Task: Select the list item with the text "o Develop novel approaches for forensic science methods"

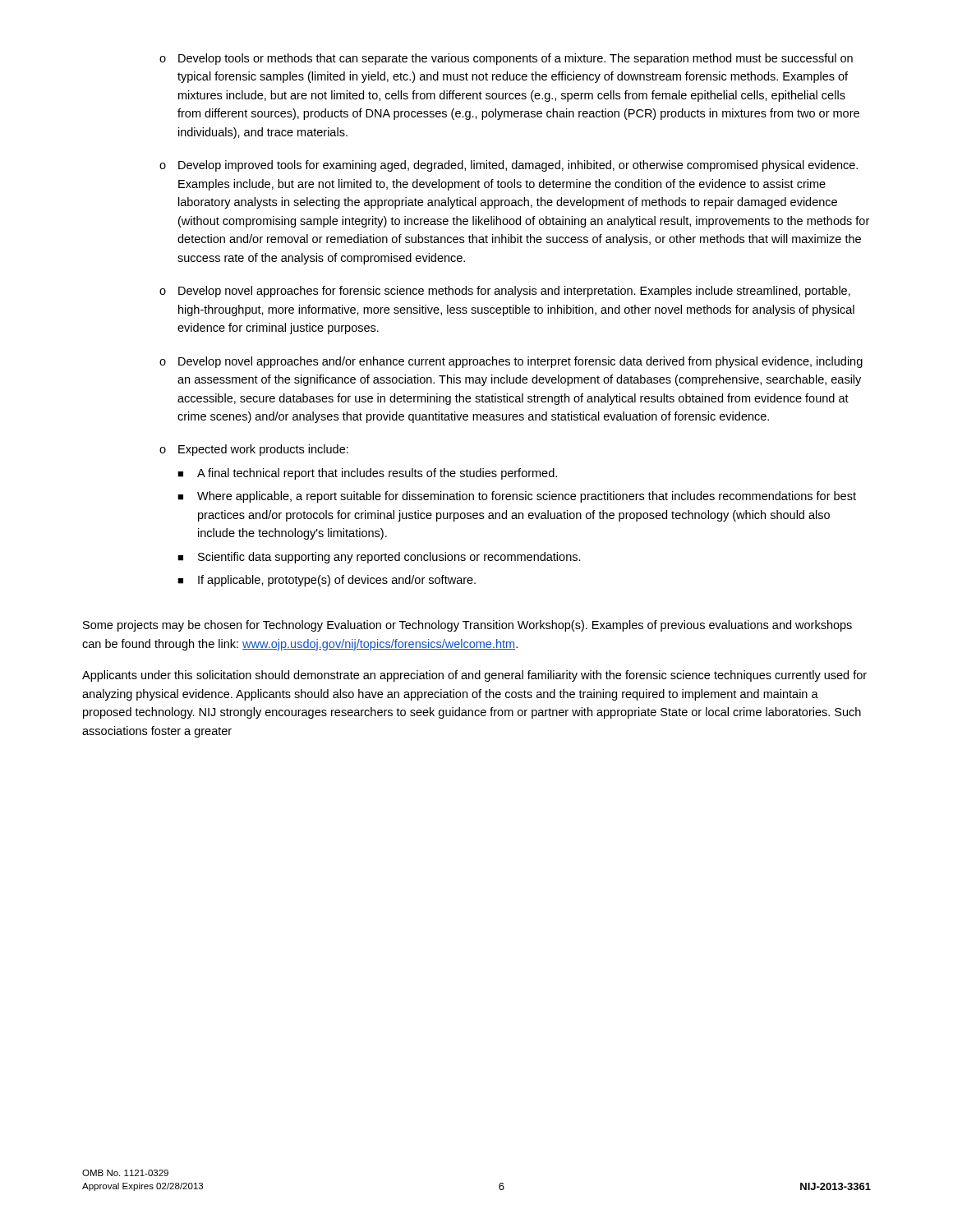Action: pyautogui.click(x=509, y=310)
